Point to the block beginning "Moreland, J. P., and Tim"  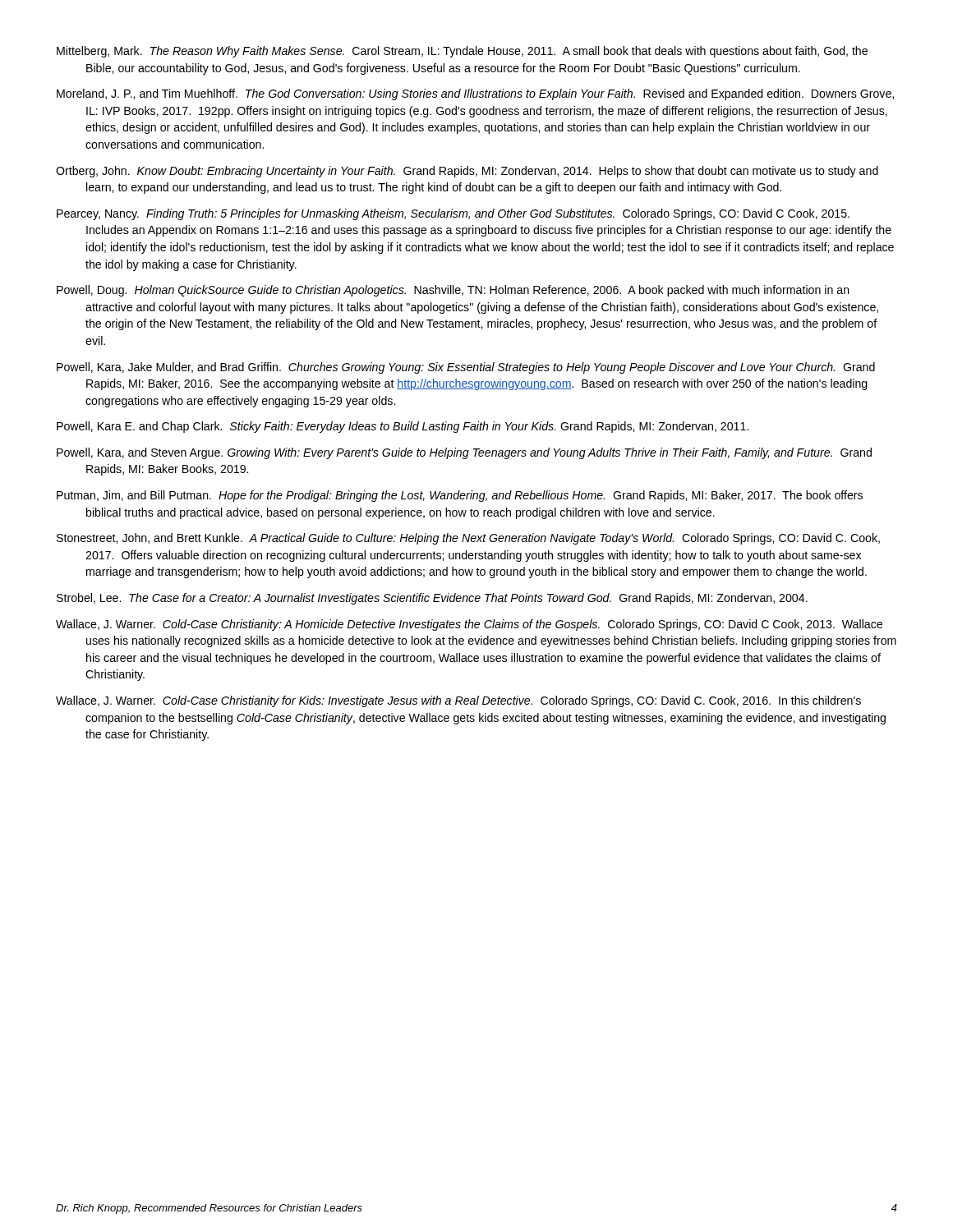tap(476, 119)
